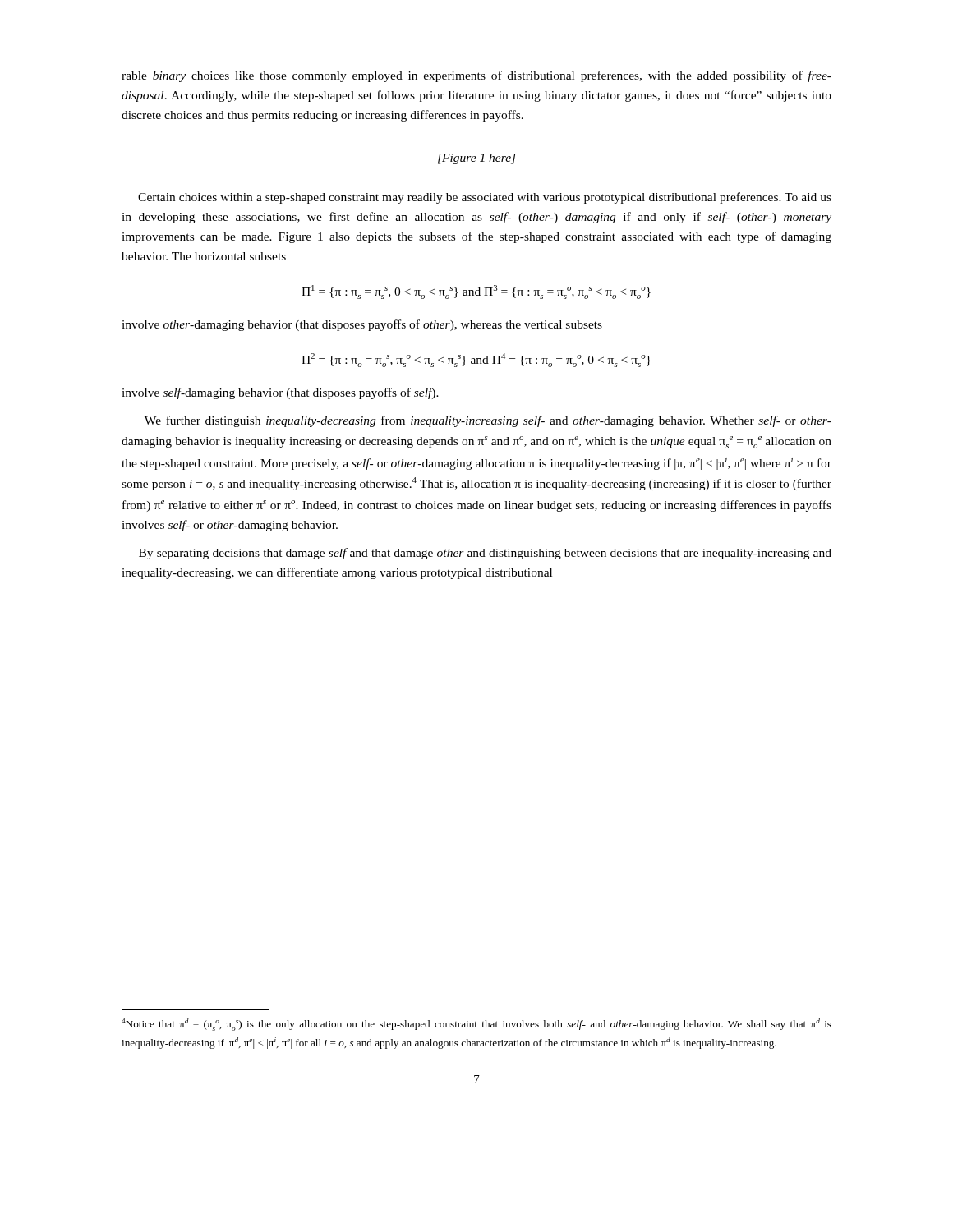Image resolution: width=953 pixels, height=1232 pixels.
Task: Select the text block containing "rable binary choices like those commonly"
Action: click(x=476, y=95)
